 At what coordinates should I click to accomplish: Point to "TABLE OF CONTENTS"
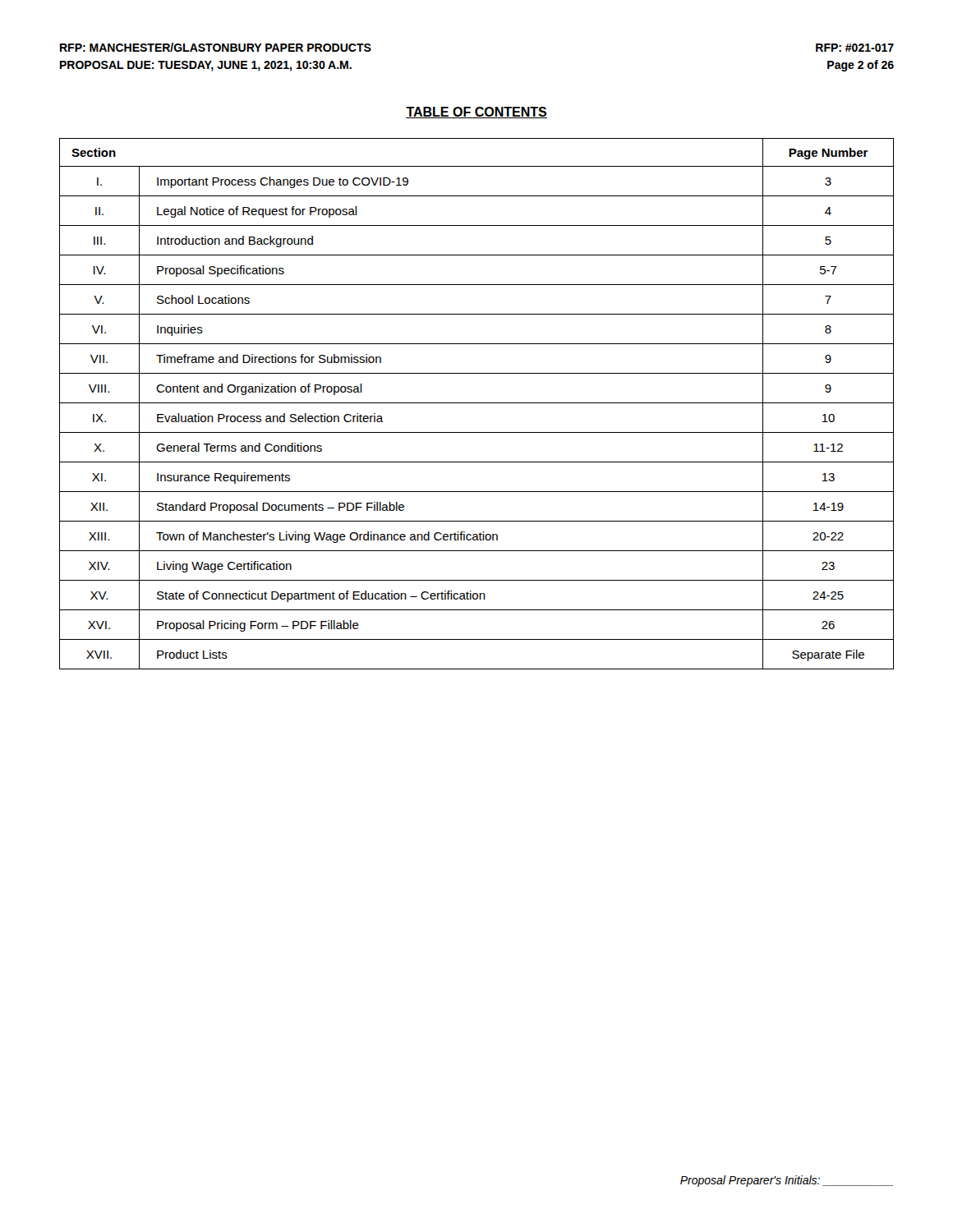[476, 112]
